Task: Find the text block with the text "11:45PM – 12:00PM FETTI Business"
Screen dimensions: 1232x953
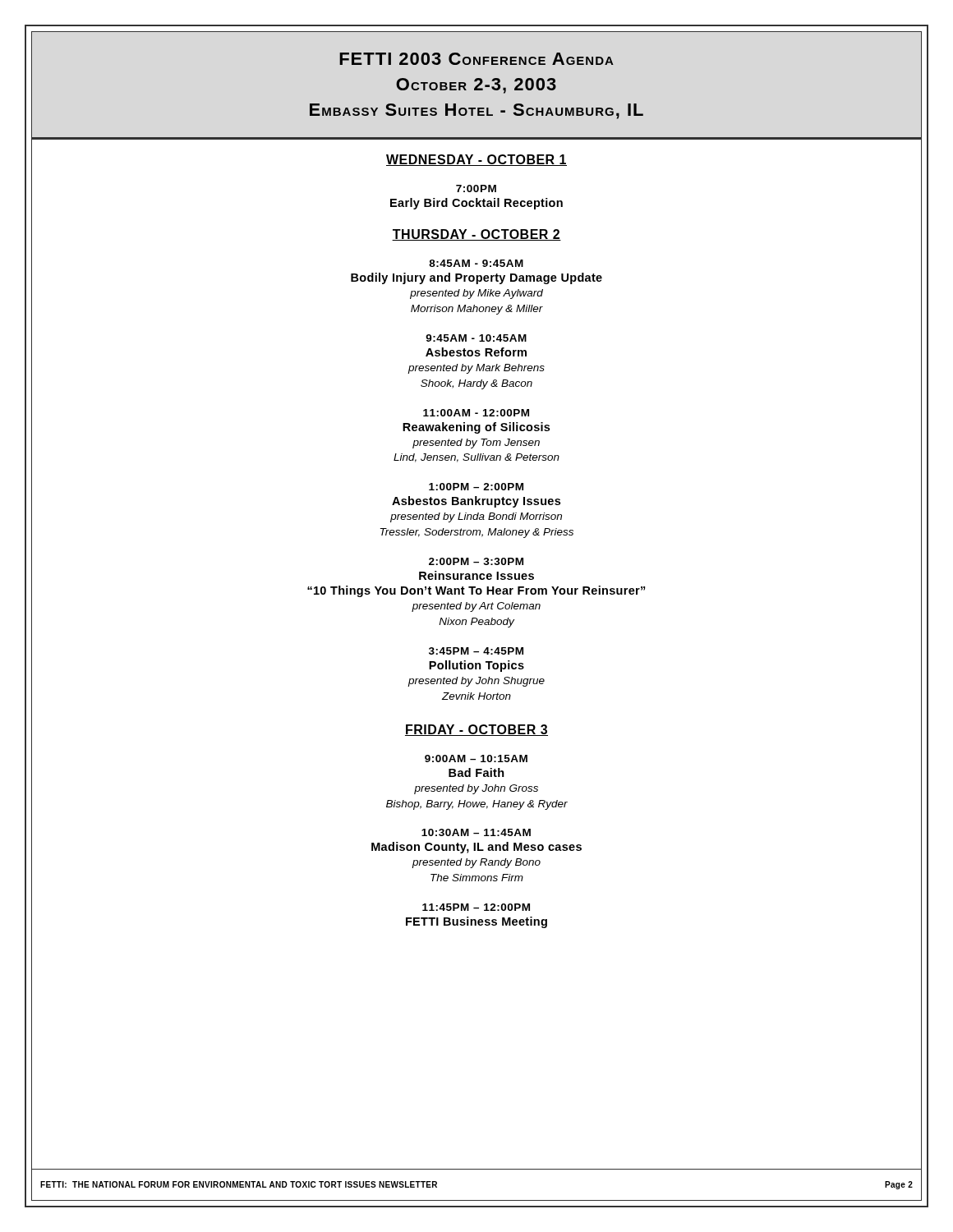Action: [x=476, y=915]
